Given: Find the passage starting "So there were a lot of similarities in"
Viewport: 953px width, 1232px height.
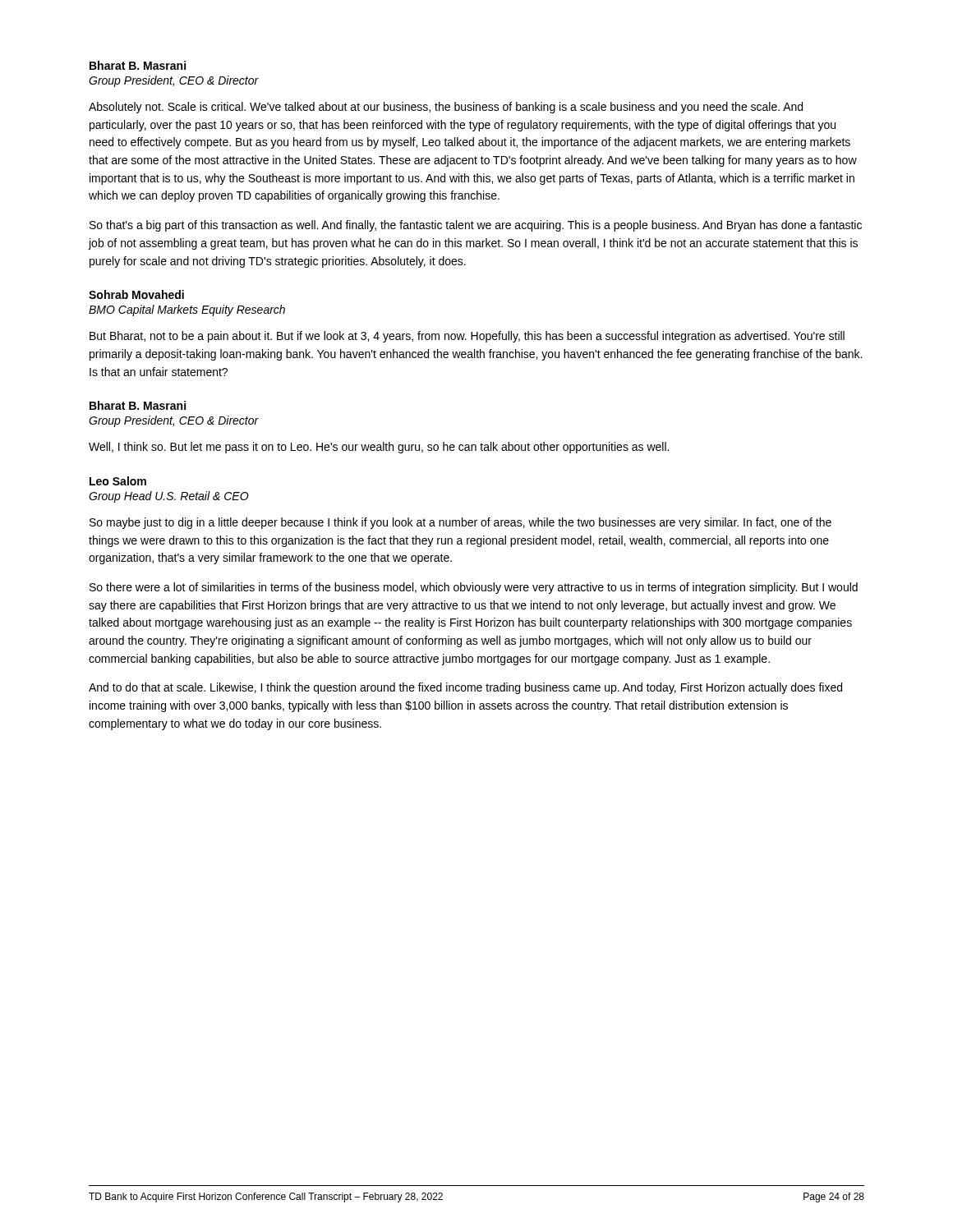Looking at the screenshot, I should point(476,624).
